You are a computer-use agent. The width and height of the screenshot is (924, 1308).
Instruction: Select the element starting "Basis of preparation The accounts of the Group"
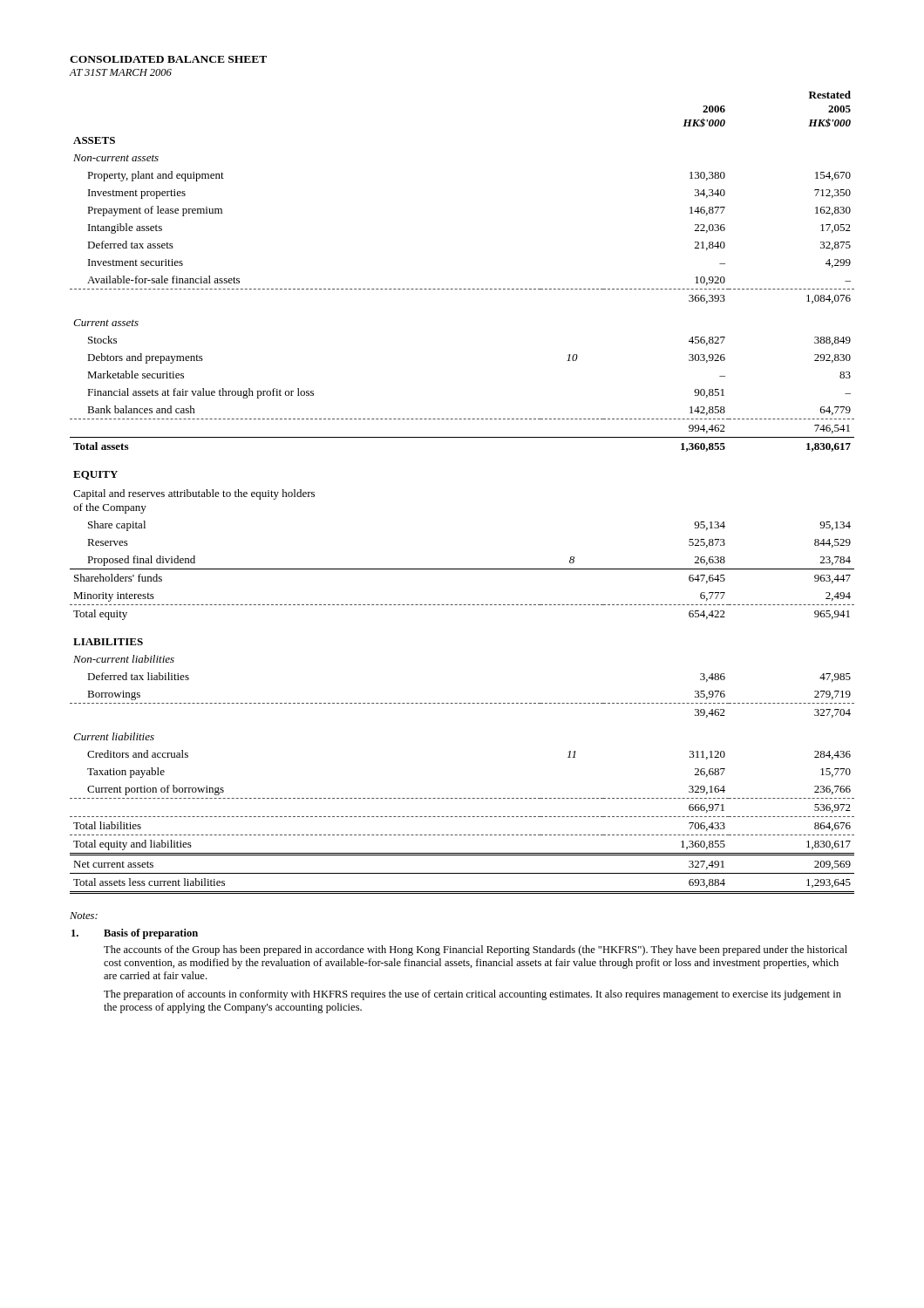click(462, 971)
